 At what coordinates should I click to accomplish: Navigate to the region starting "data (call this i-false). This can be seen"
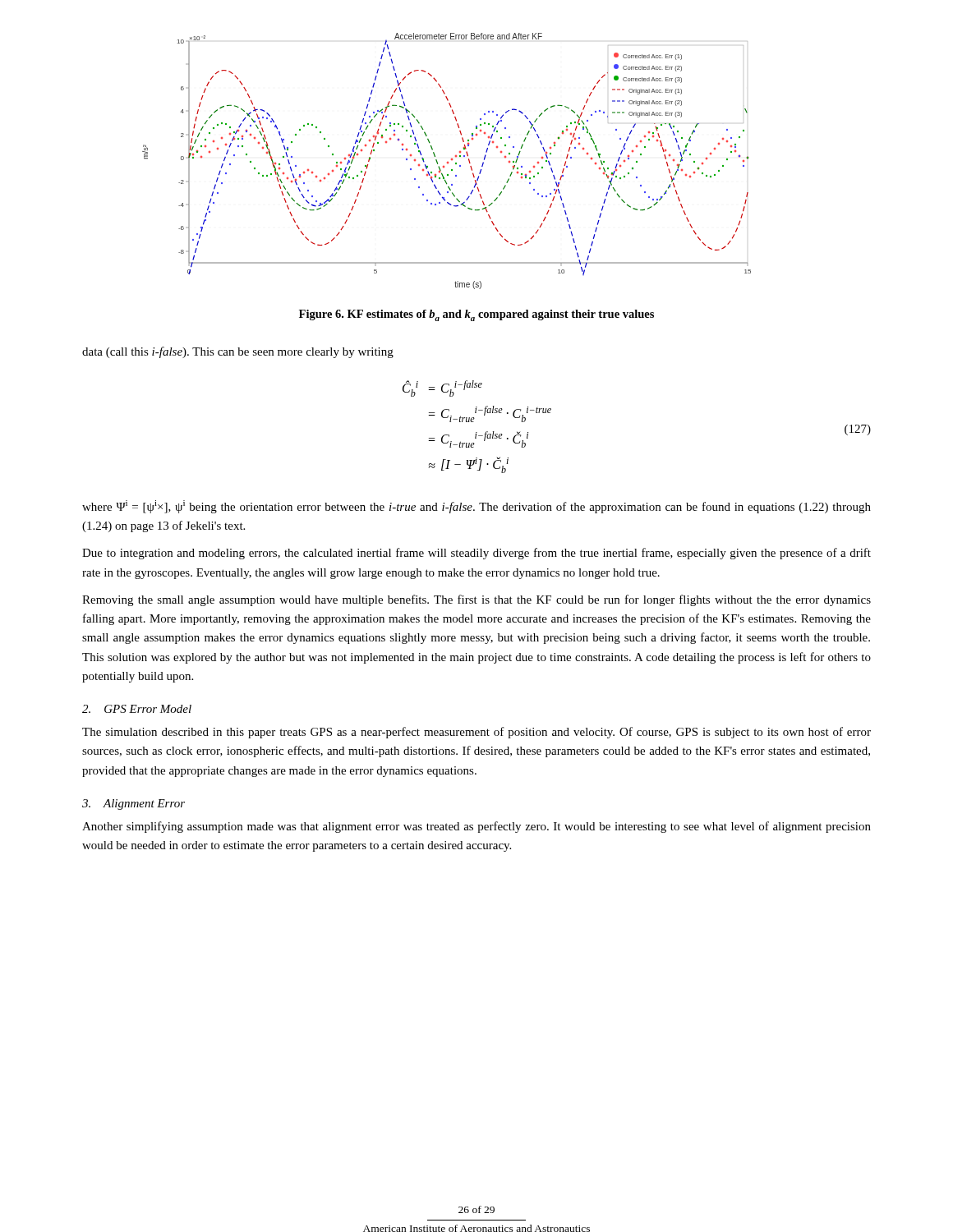[x=238, y=351]
